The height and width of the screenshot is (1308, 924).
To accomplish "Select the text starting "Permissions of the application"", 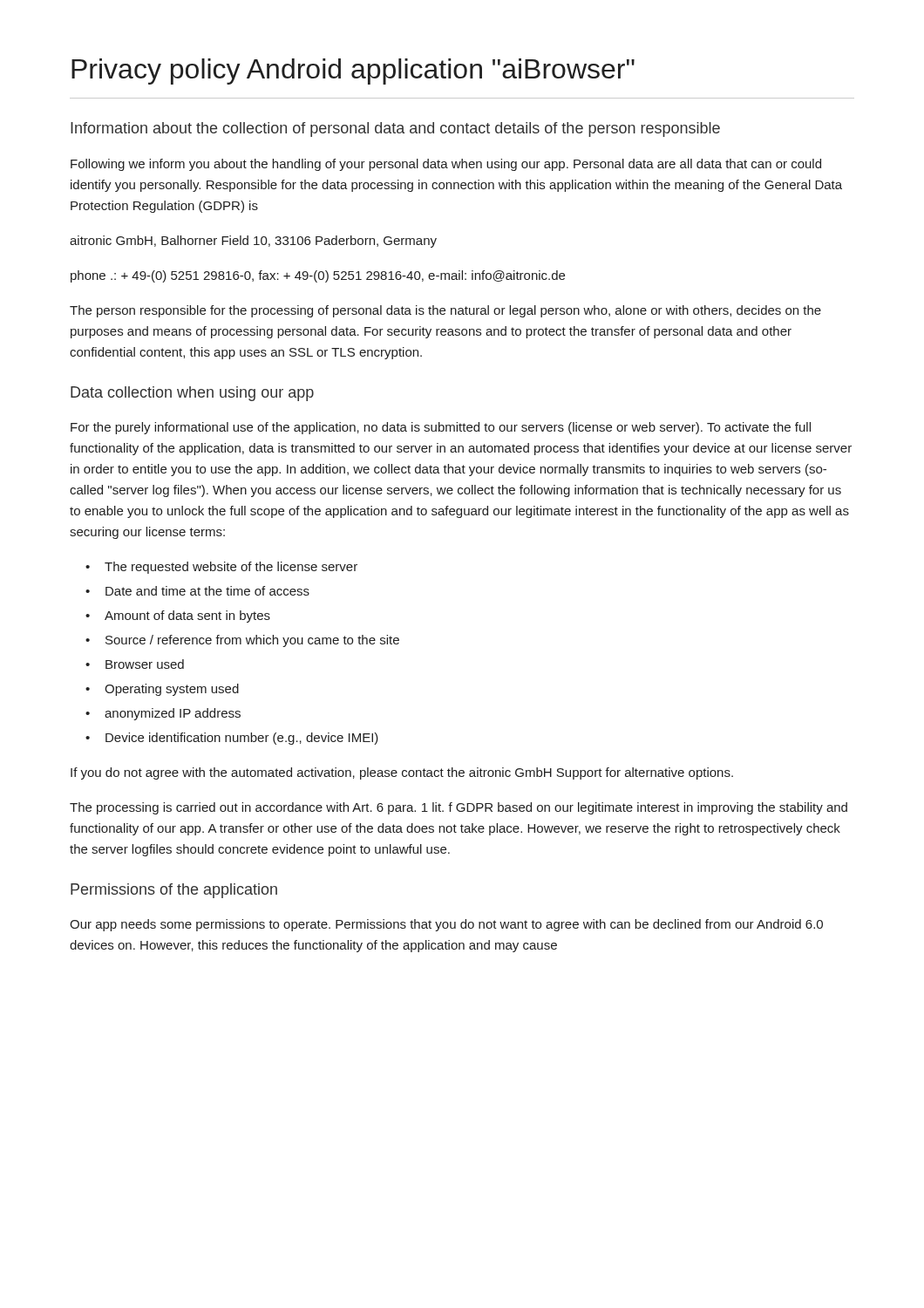I will pyautogui.click(x=174, y=891).
